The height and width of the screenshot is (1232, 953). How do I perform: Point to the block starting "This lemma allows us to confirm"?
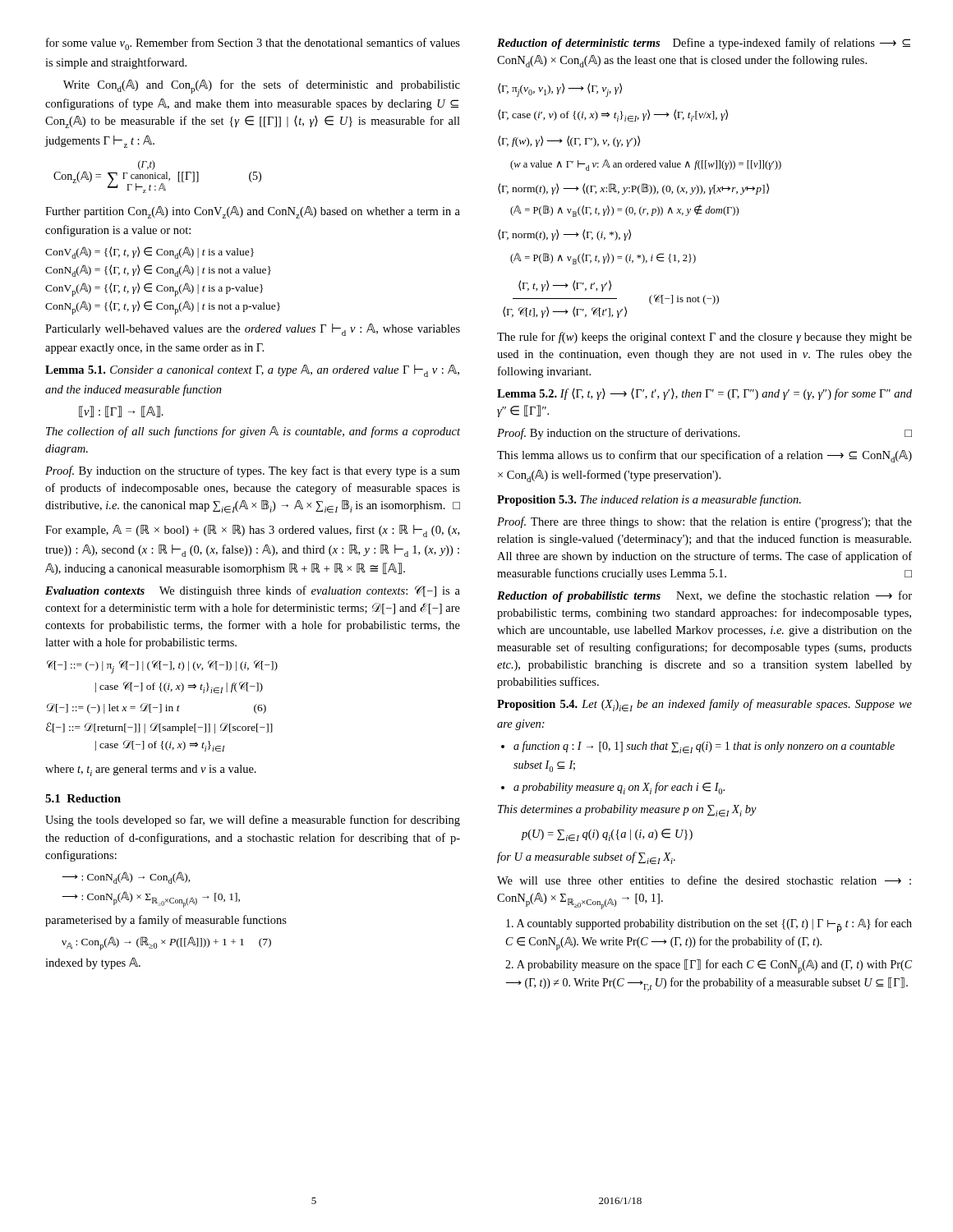[x=705, y=467]
